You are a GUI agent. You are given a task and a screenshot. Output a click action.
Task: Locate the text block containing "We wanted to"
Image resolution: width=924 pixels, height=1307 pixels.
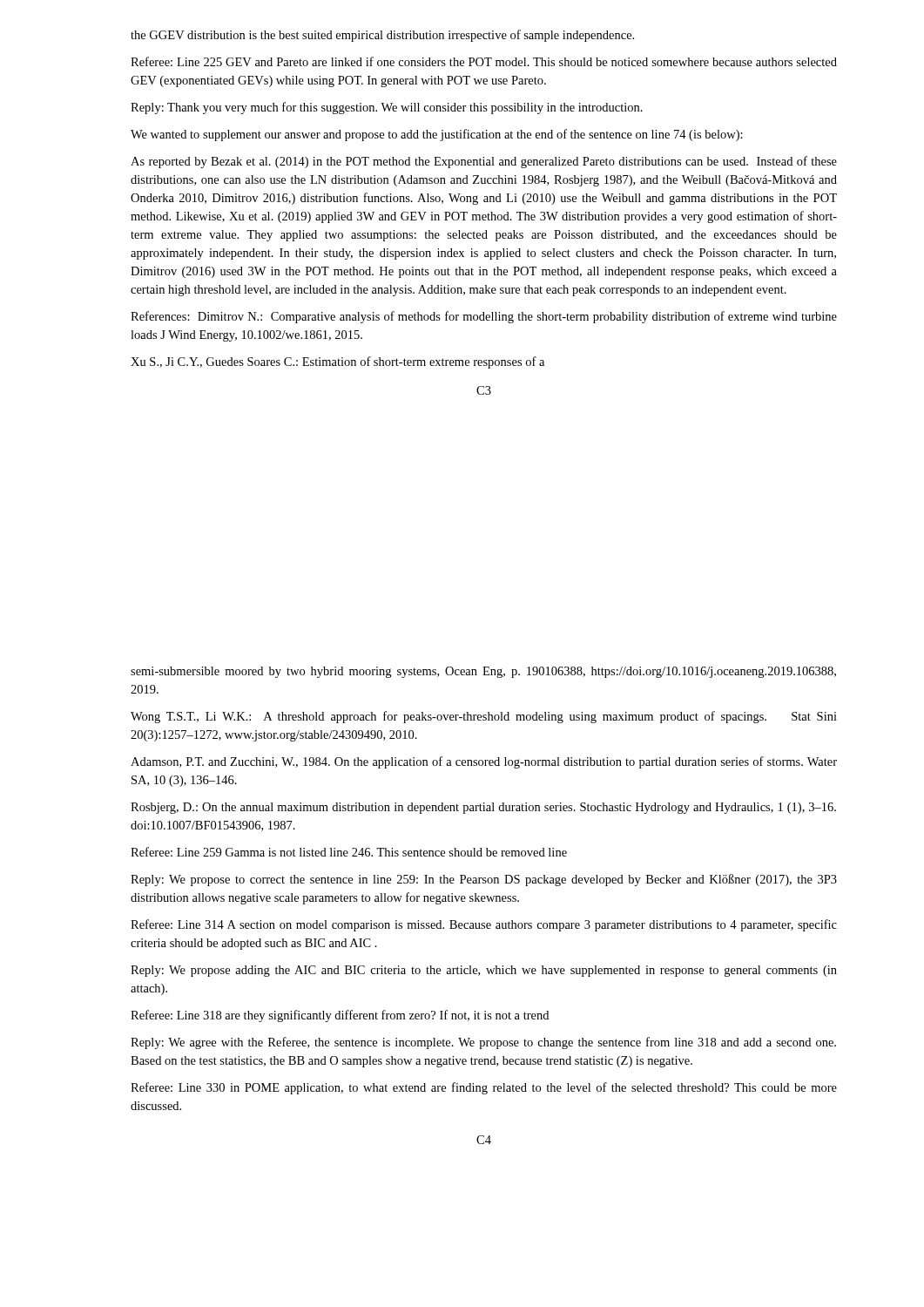[484, 135]
